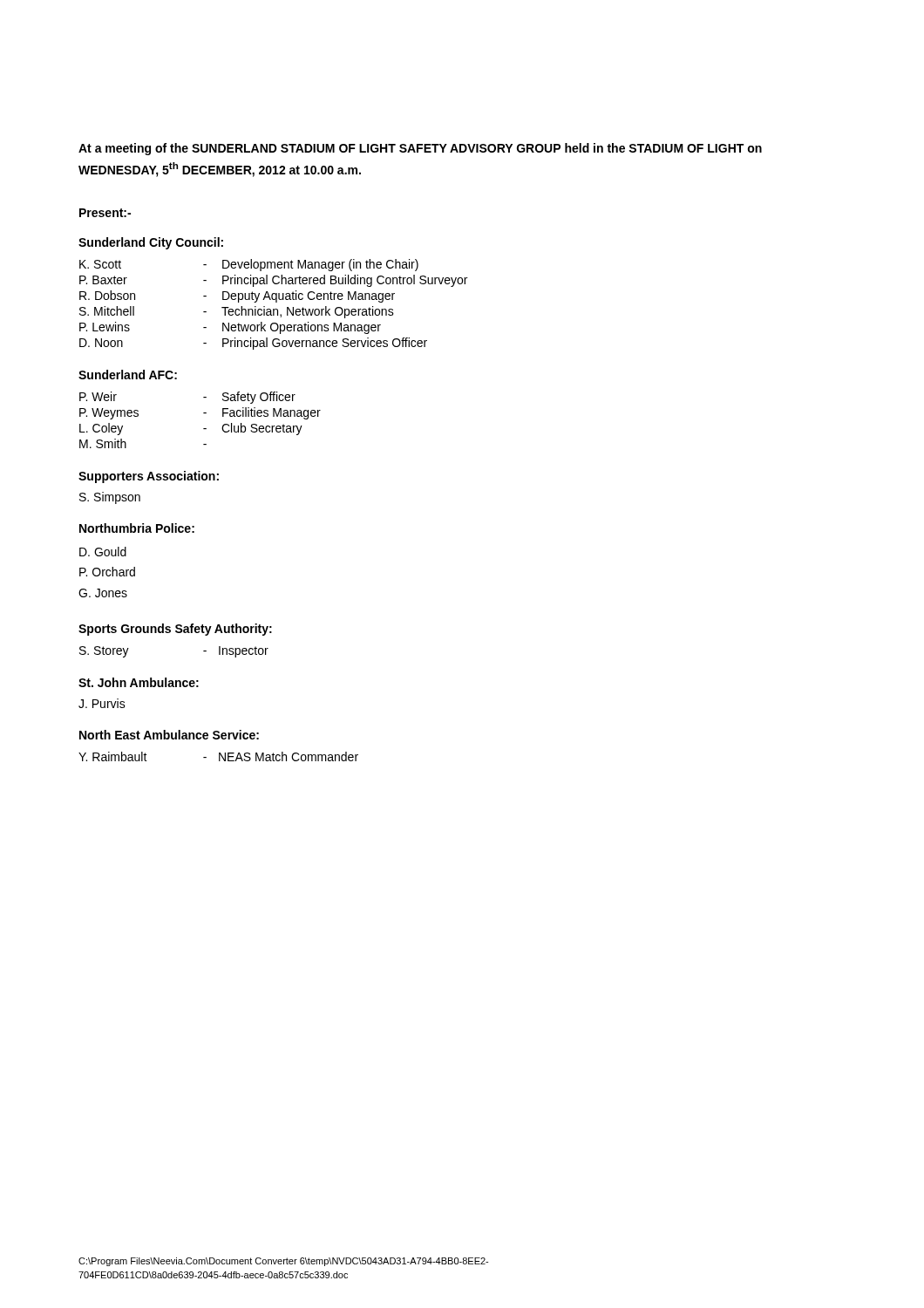Point to "J. Purvis"
Screen dimensions: 1308x924
point(102,704)
